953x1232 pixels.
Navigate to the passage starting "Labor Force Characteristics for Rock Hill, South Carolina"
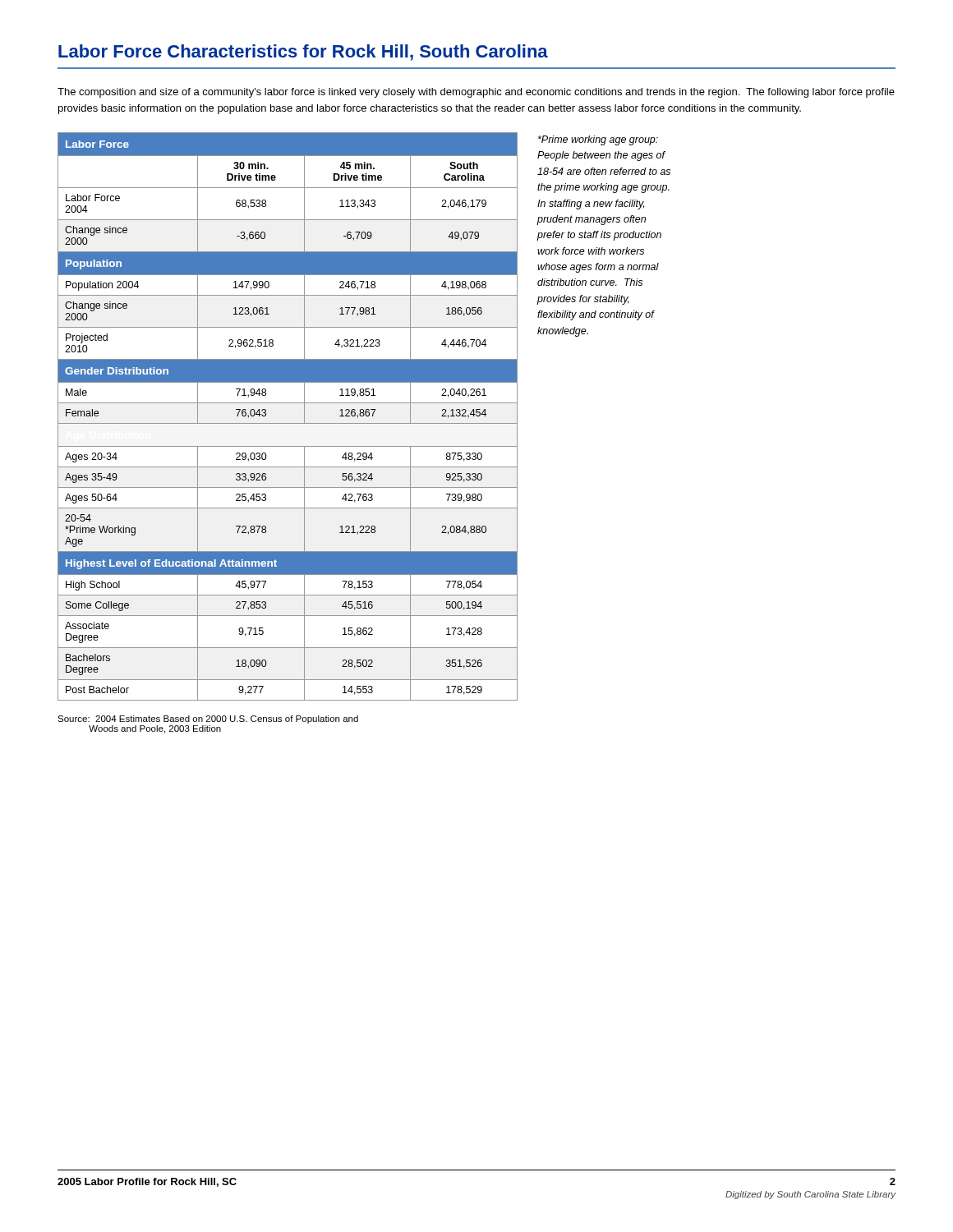(303, 51)
